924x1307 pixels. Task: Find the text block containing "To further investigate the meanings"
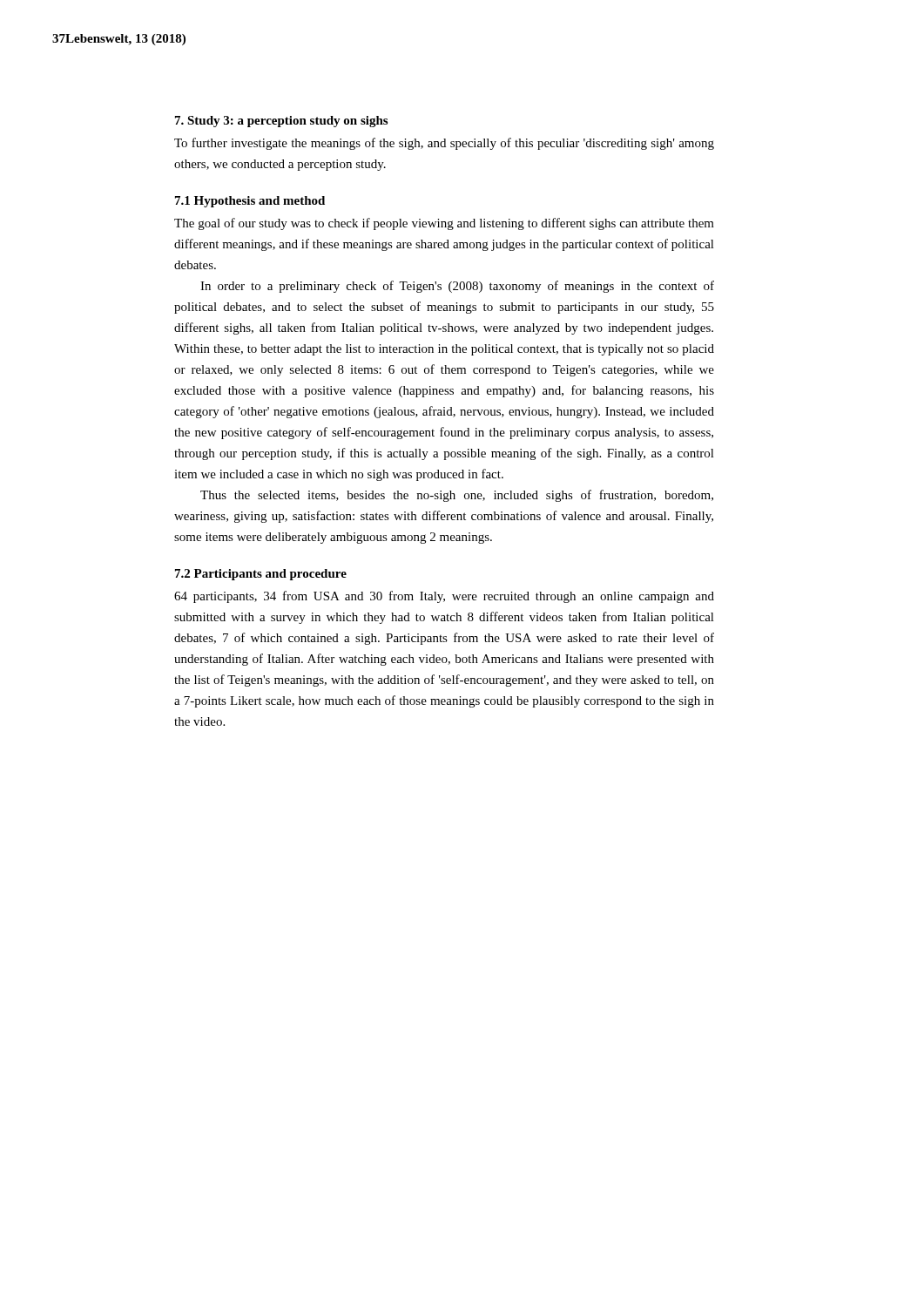(444, 153)
